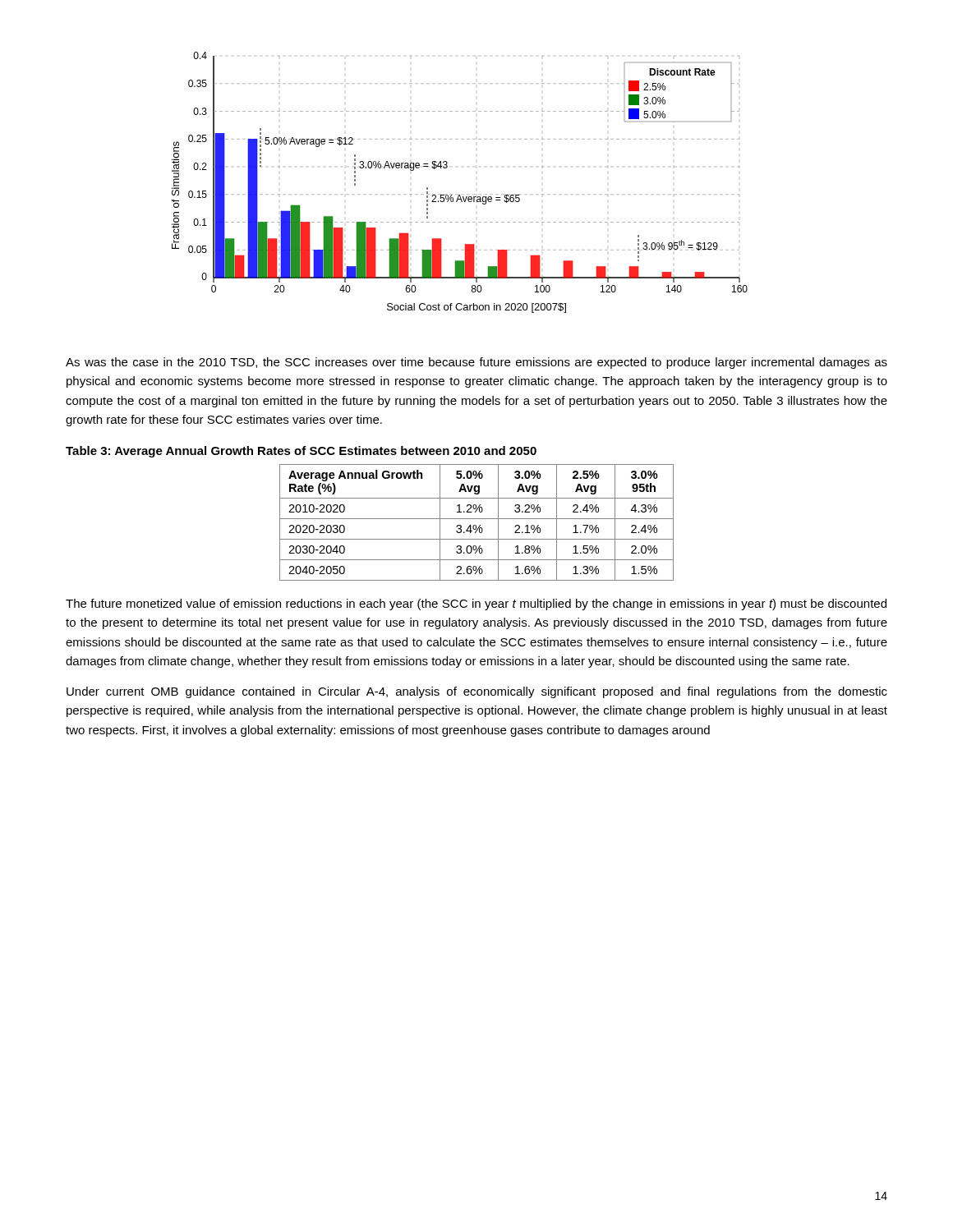Locate a histogram
This screenshot has width=953, height=1232.
pos(476,188)
